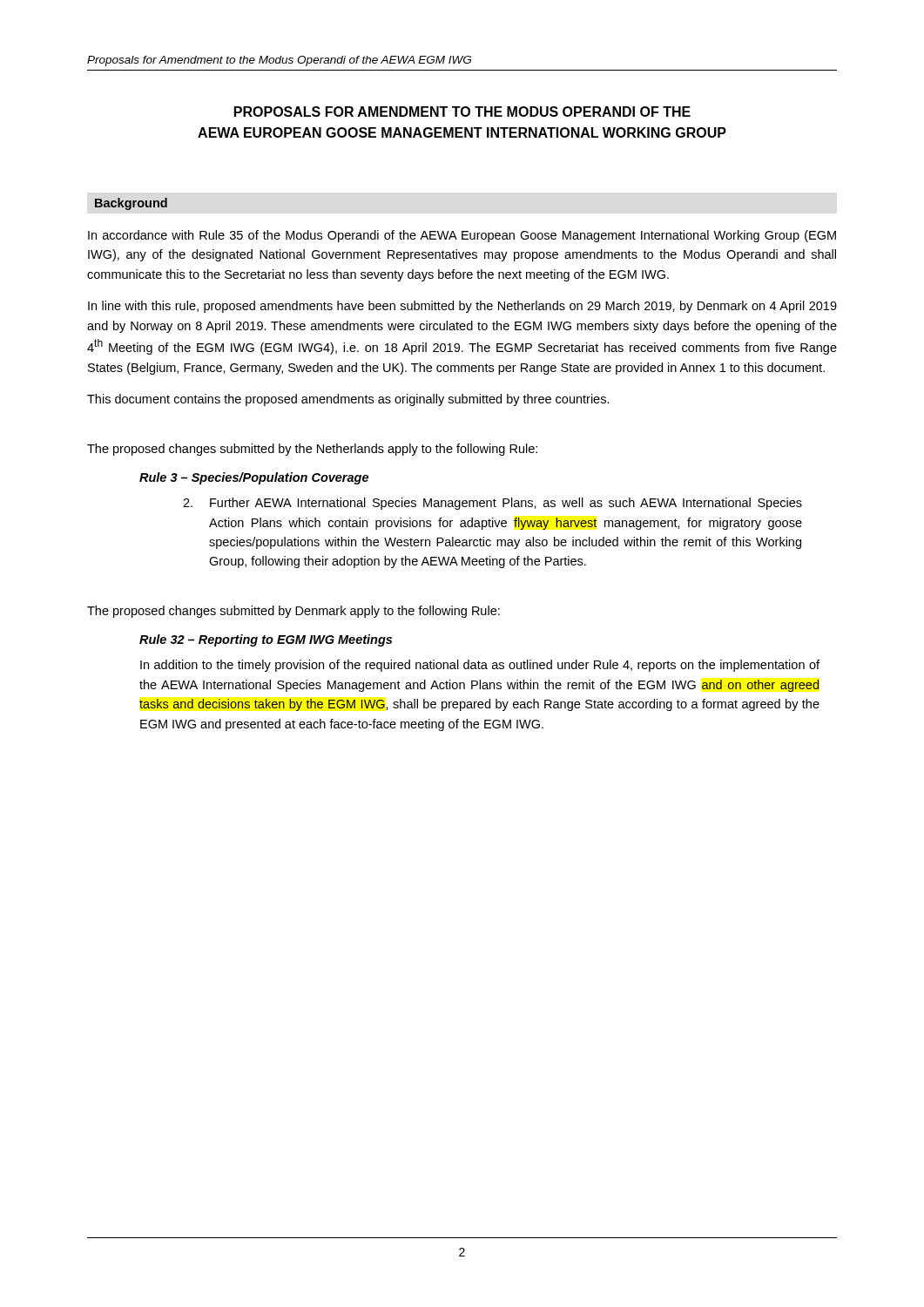Screen dimensions: 1307x924
Task: Point to the block beginning "The proposed changes submitted by the Netherlands"
Action: click(x=313, y=448)
